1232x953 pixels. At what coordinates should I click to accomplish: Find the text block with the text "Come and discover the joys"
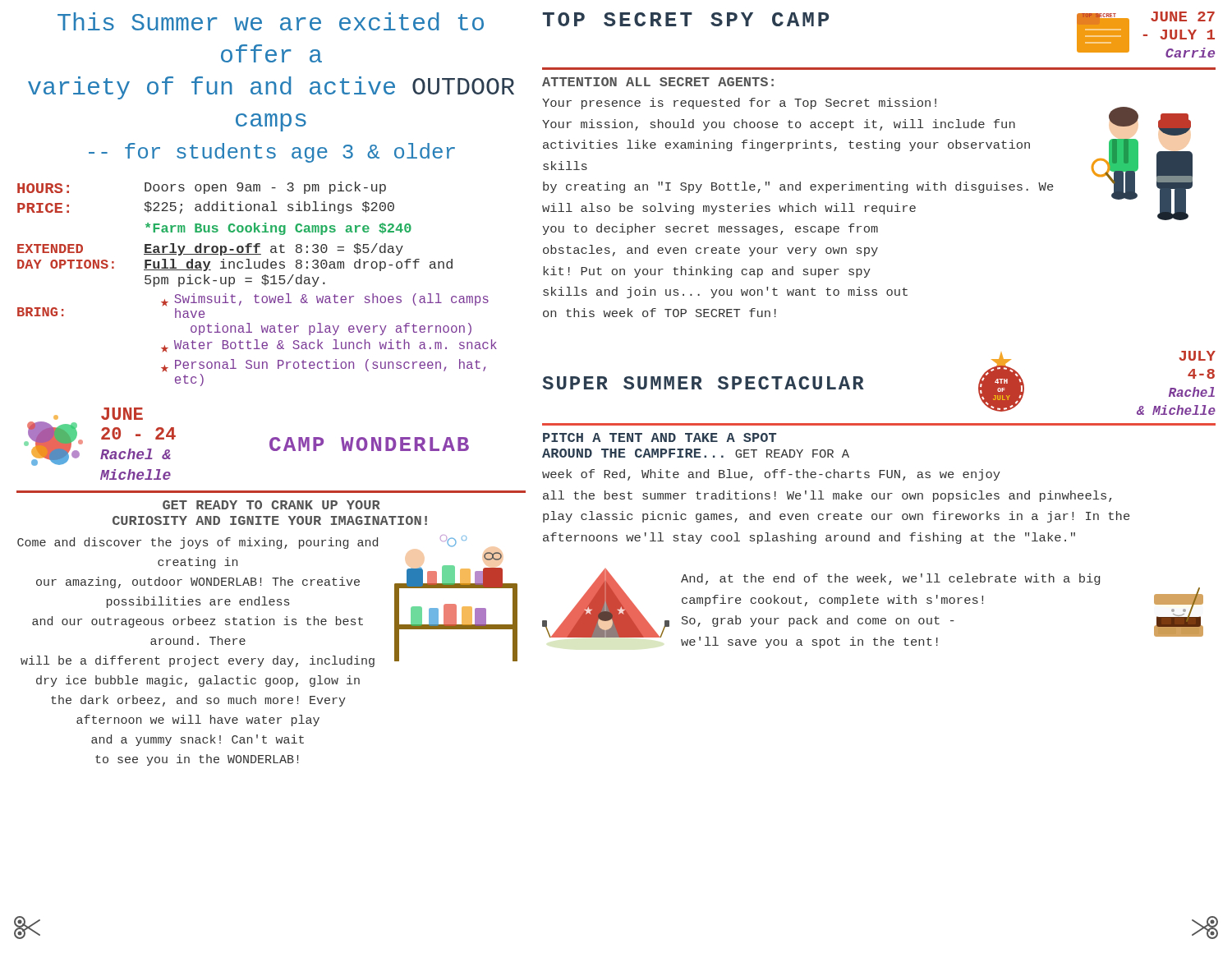point(198,652)
